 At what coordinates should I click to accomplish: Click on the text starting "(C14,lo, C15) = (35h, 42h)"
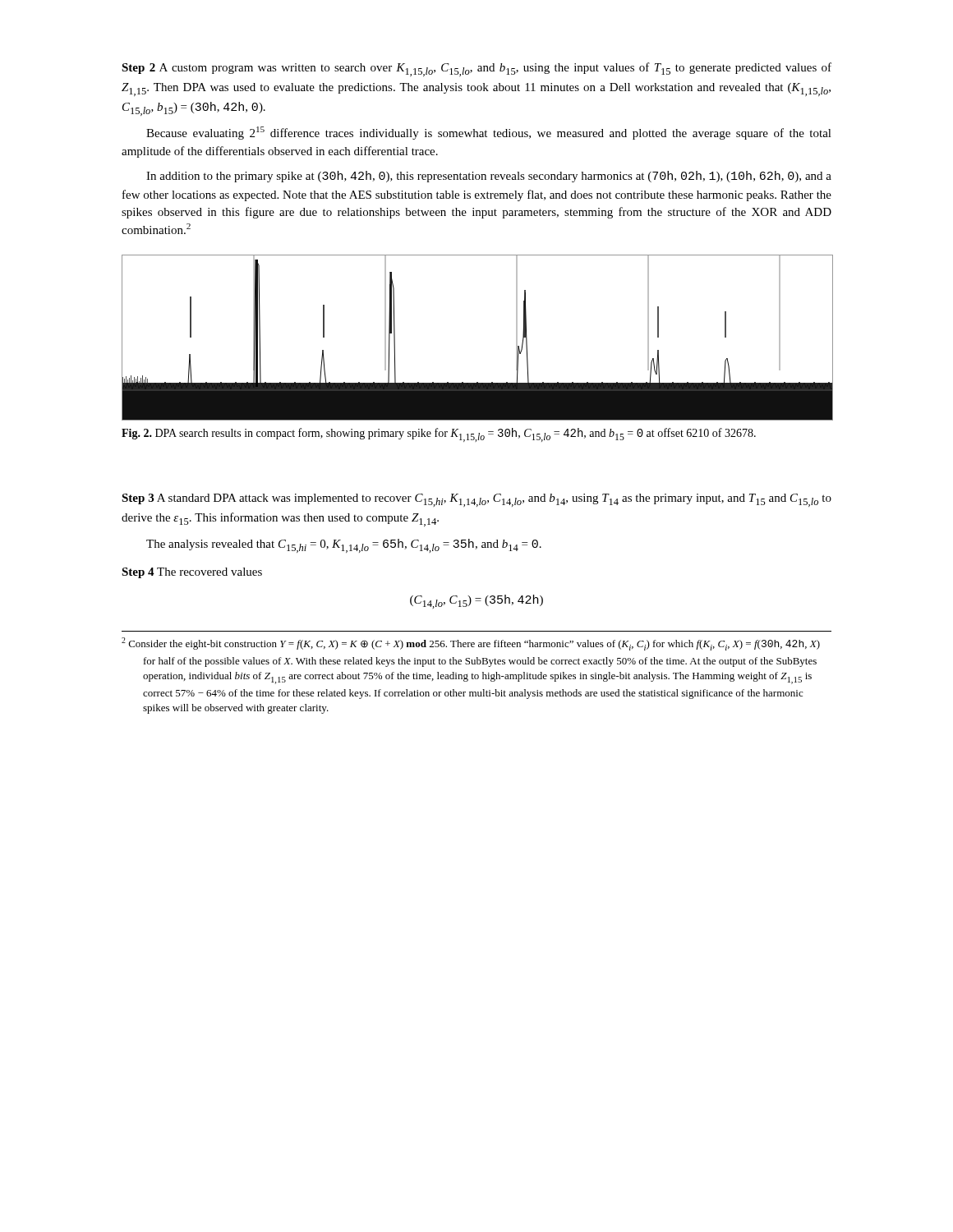[476, 601]
